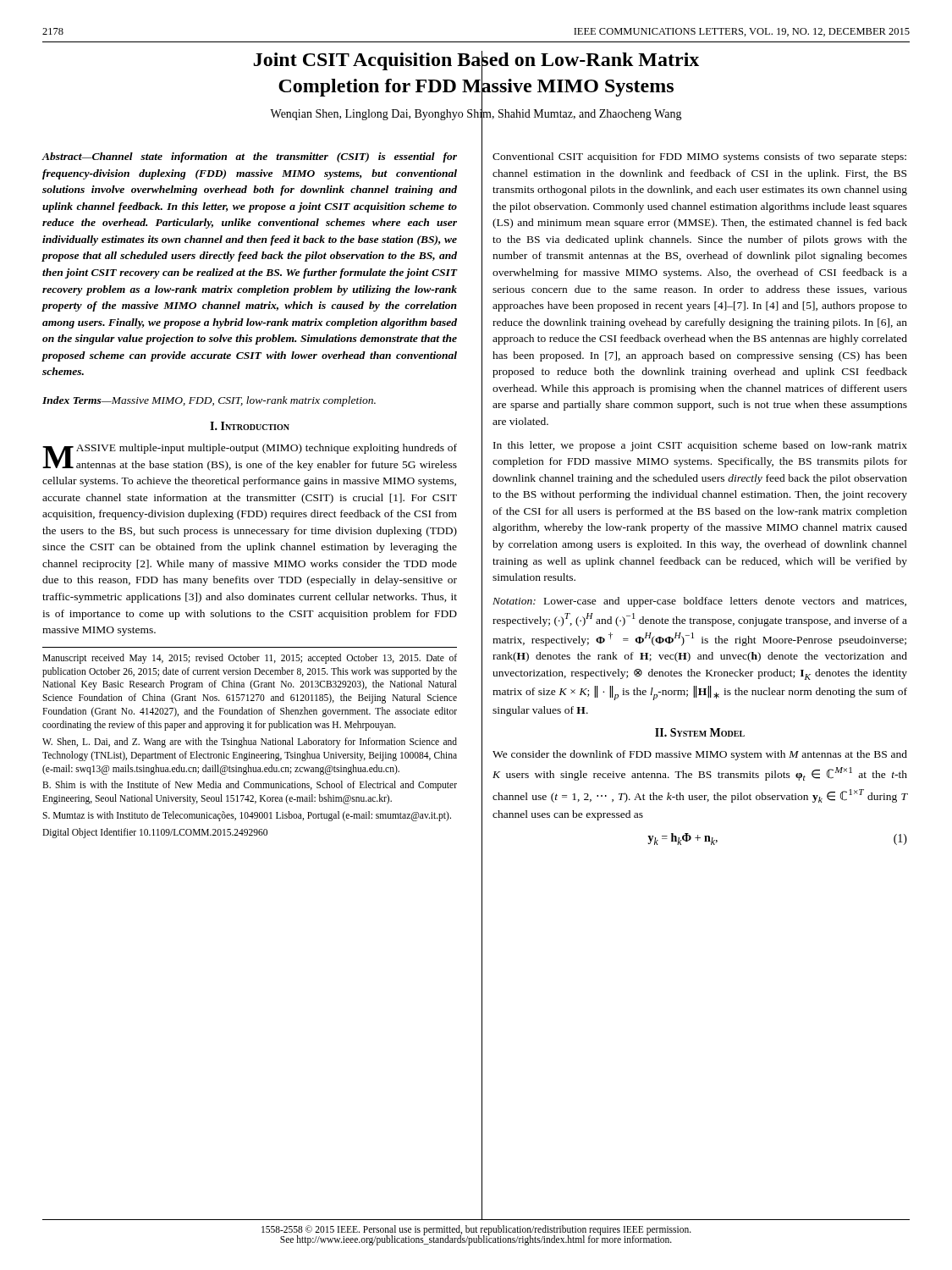Where is the formula that starts "yk = hkΦ +"?

coord(700,839)
